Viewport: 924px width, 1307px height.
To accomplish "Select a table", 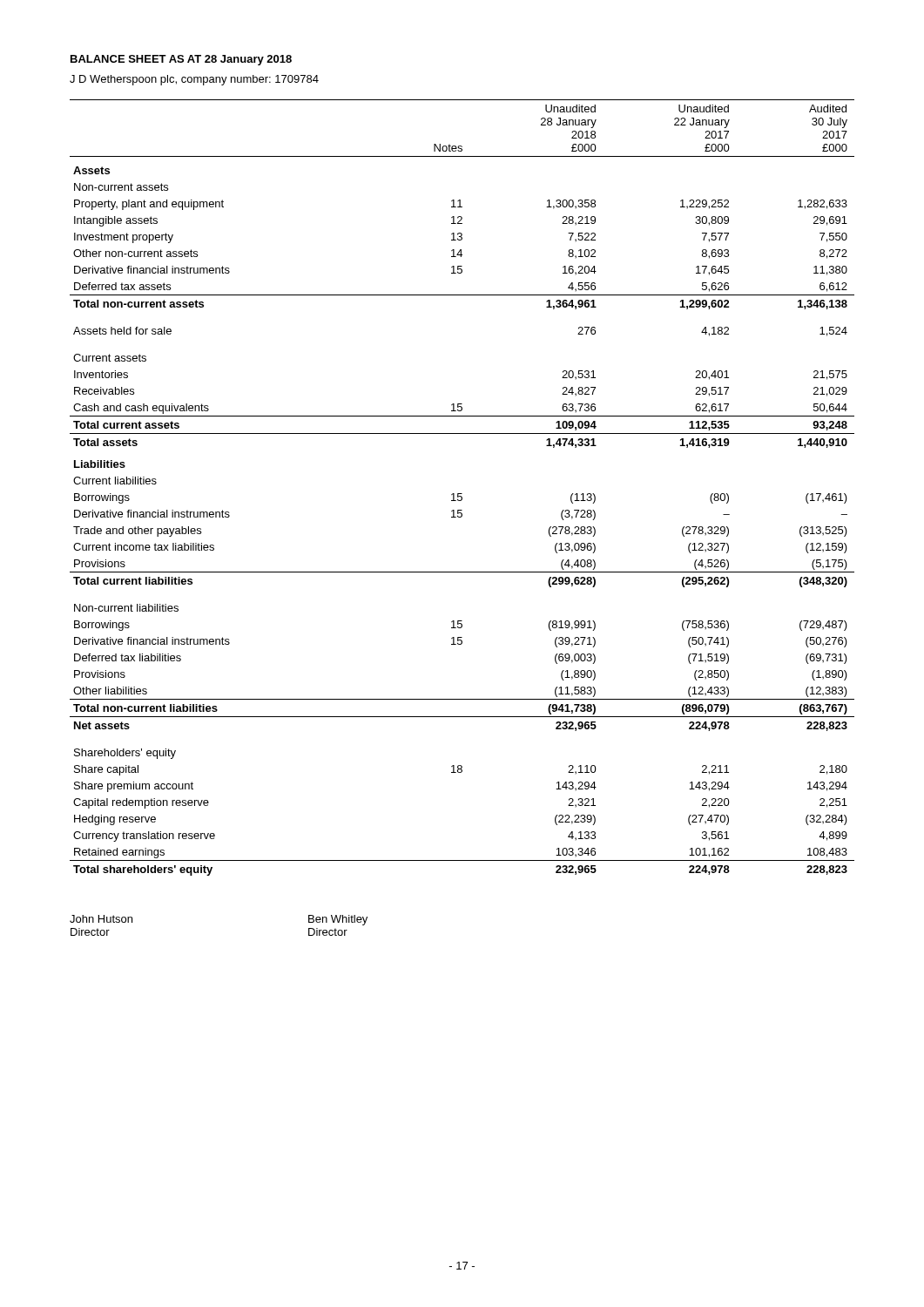I will (462, 488).
